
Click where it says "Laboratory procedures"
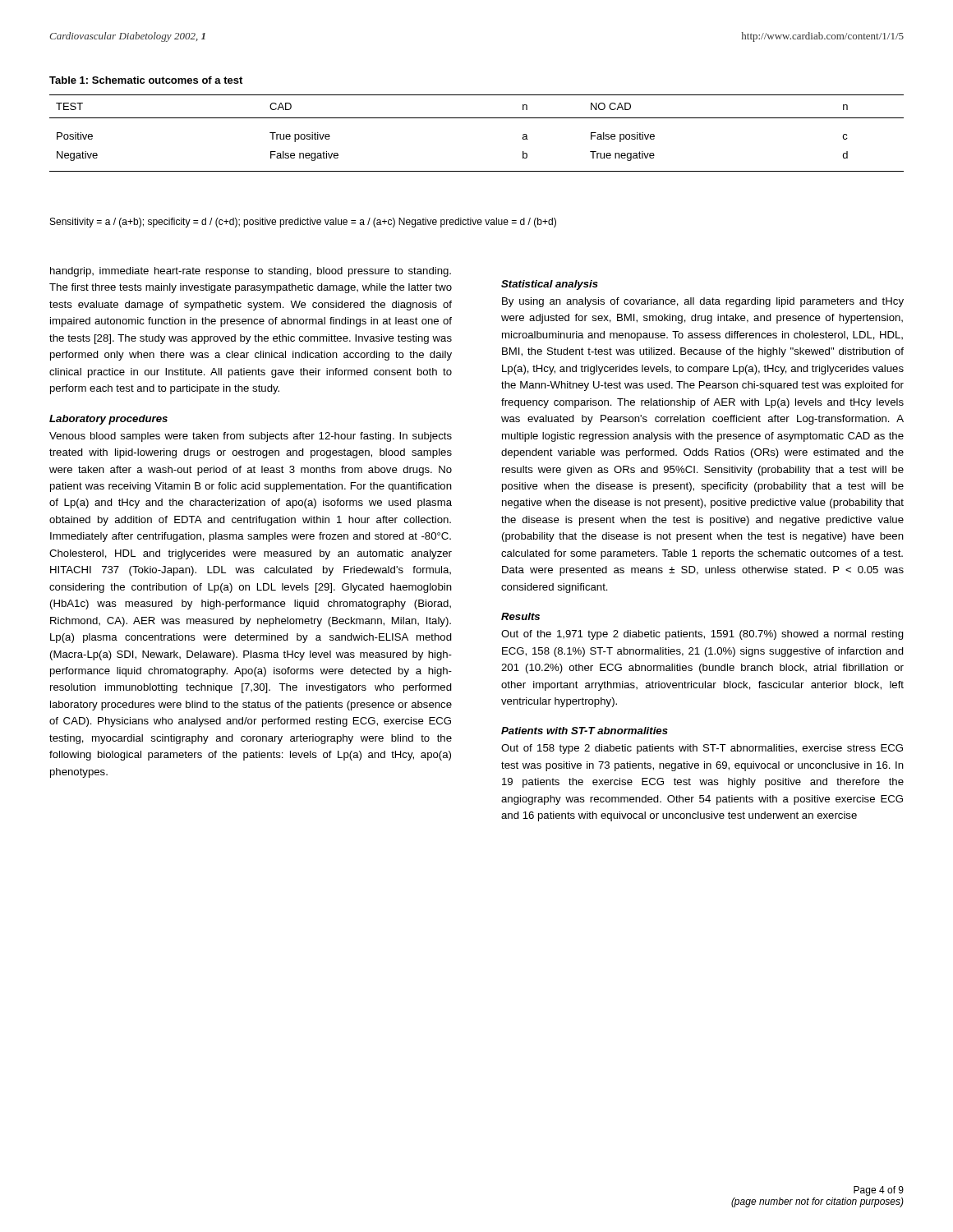[109, 418]
